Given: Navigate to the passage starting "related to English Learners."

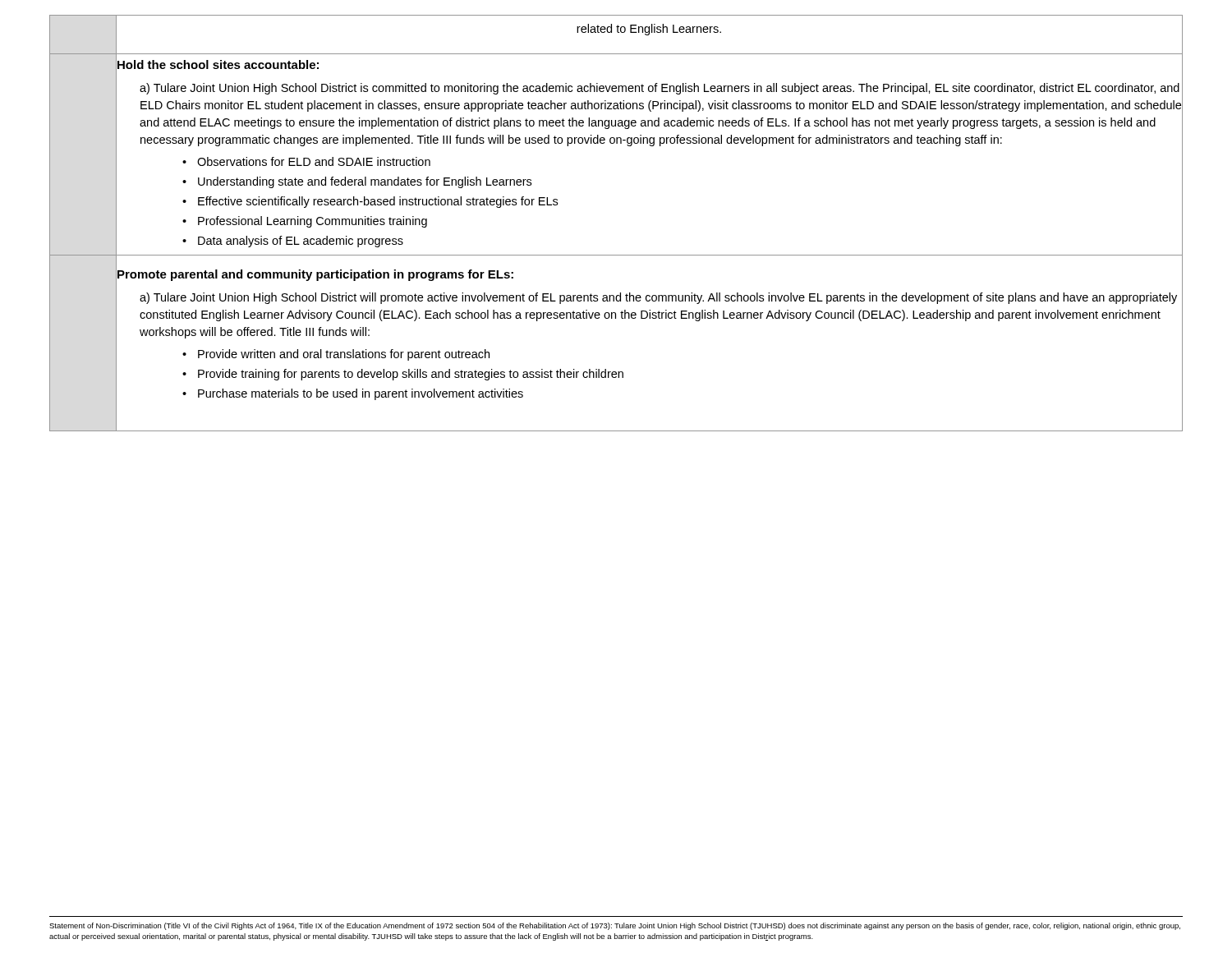Looking at the screenshot, I should [x=649, y=29].
